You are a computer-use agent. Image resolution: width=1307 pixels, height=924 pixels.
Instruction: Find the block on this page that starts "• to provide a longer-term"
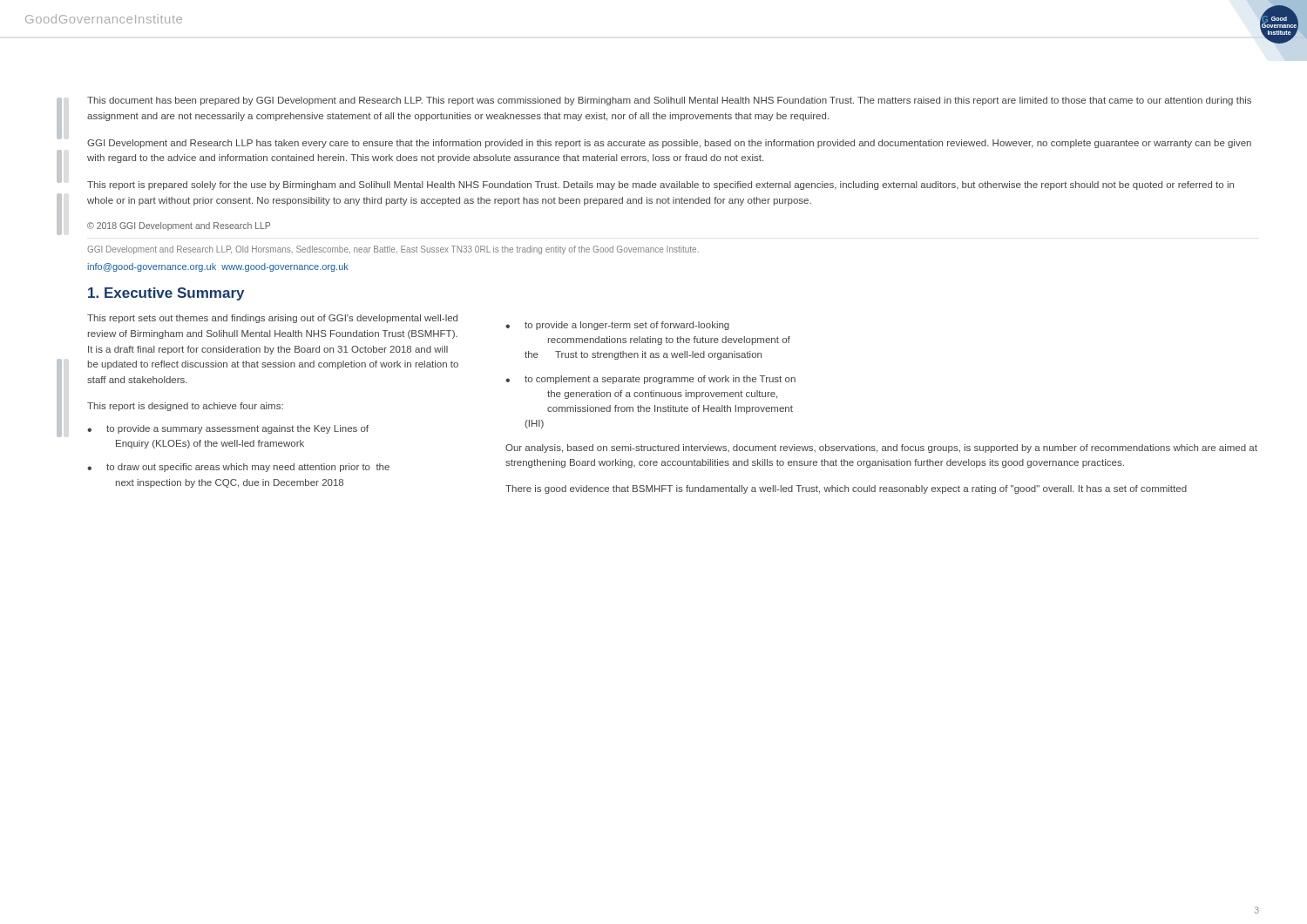(x=617, y=326)
